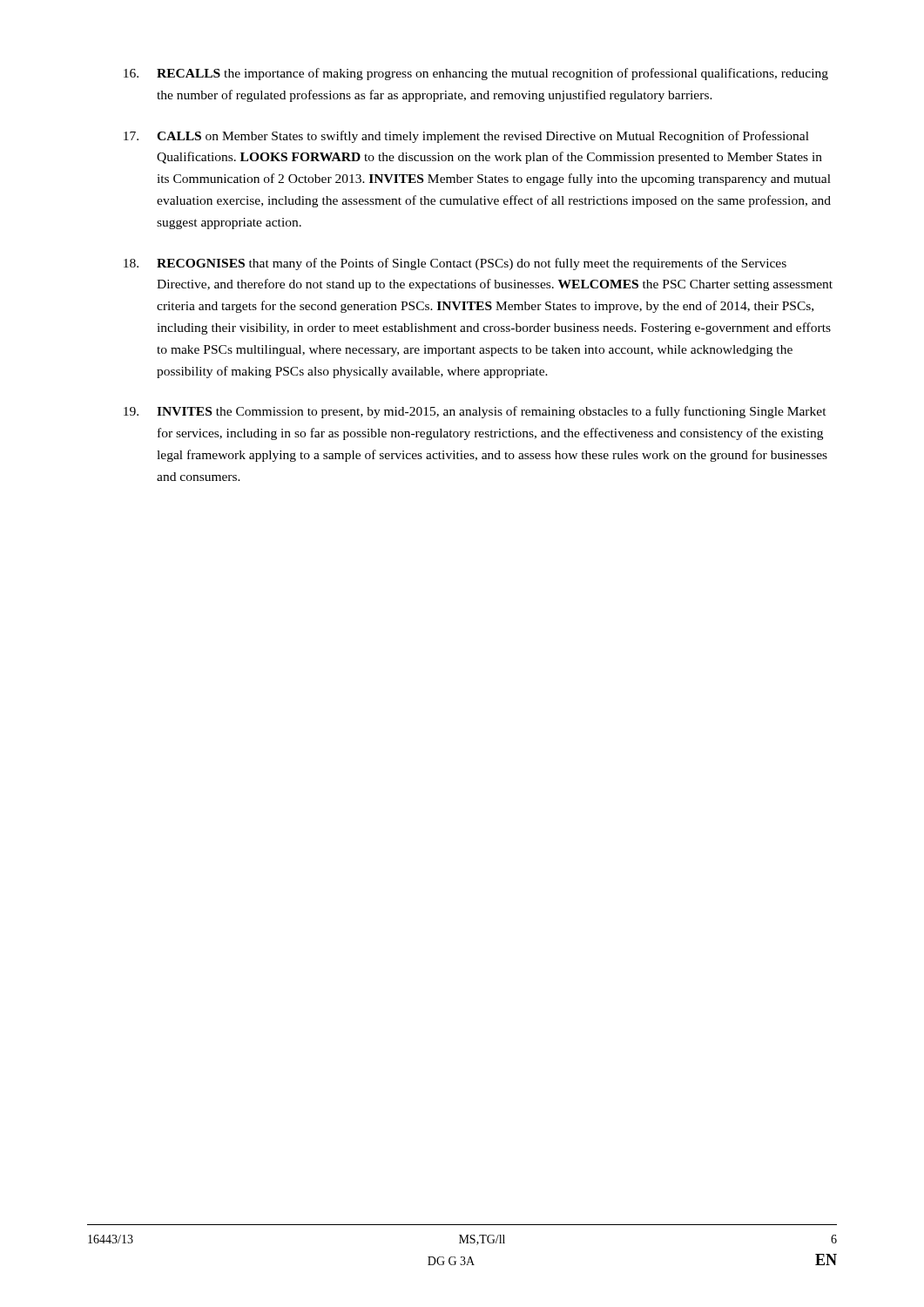Select the text starting "16. RECALLS the importance of making"

[x=462, y=84]
